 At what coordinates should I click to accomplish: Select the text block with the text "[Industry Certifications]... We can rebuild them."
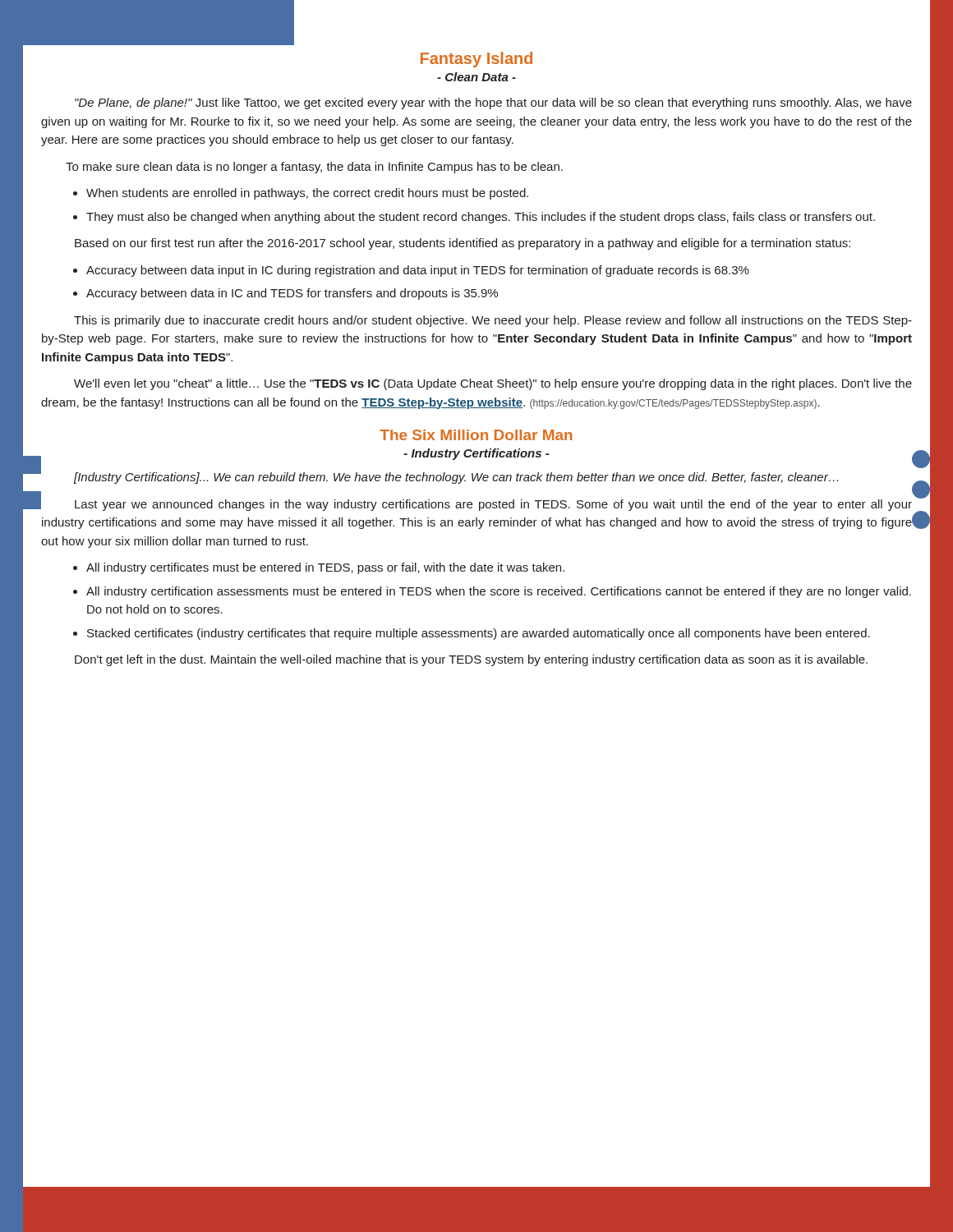476,477
